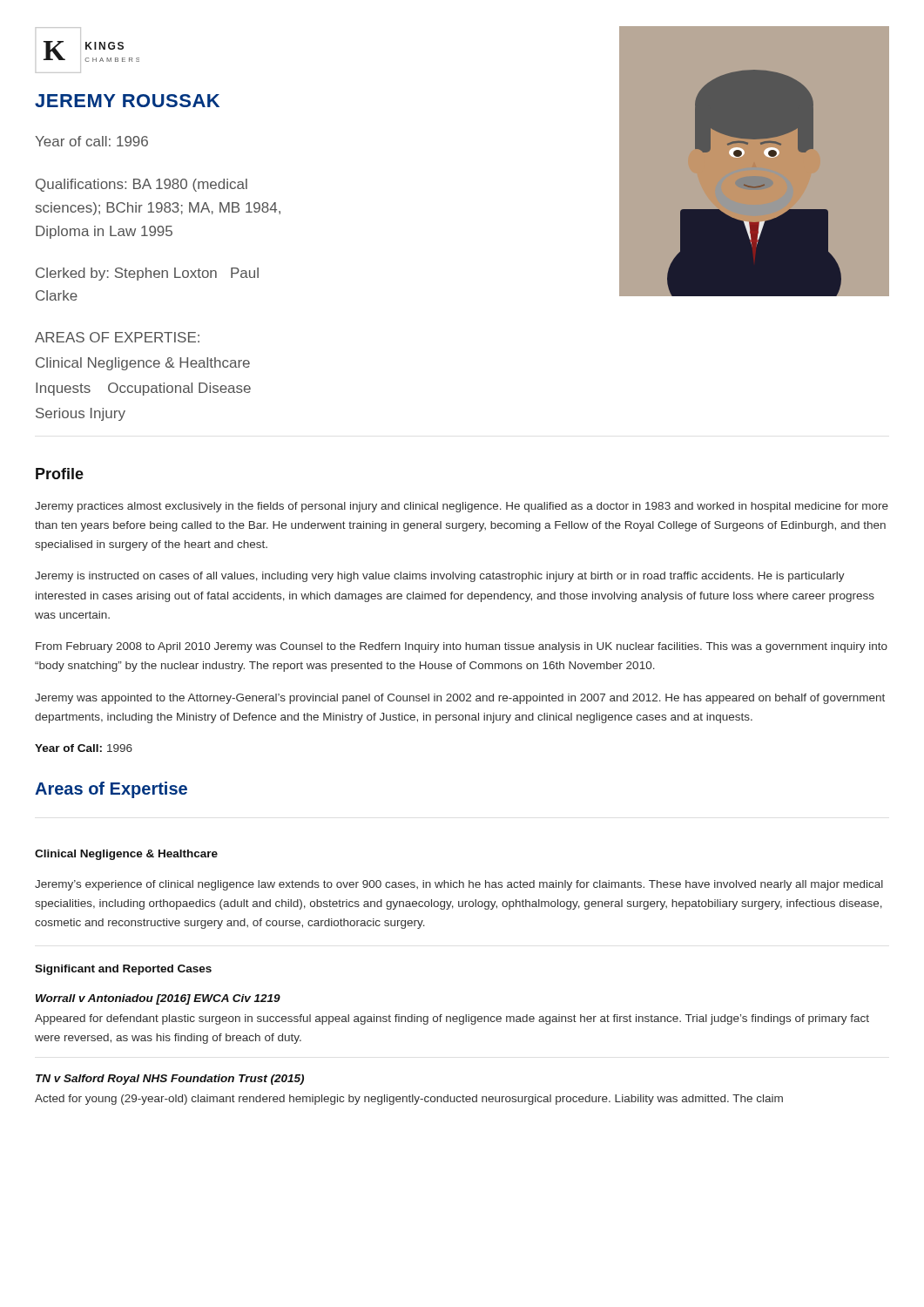
Task: Locate the region starting "Acted for young"
Action: 409,1098
